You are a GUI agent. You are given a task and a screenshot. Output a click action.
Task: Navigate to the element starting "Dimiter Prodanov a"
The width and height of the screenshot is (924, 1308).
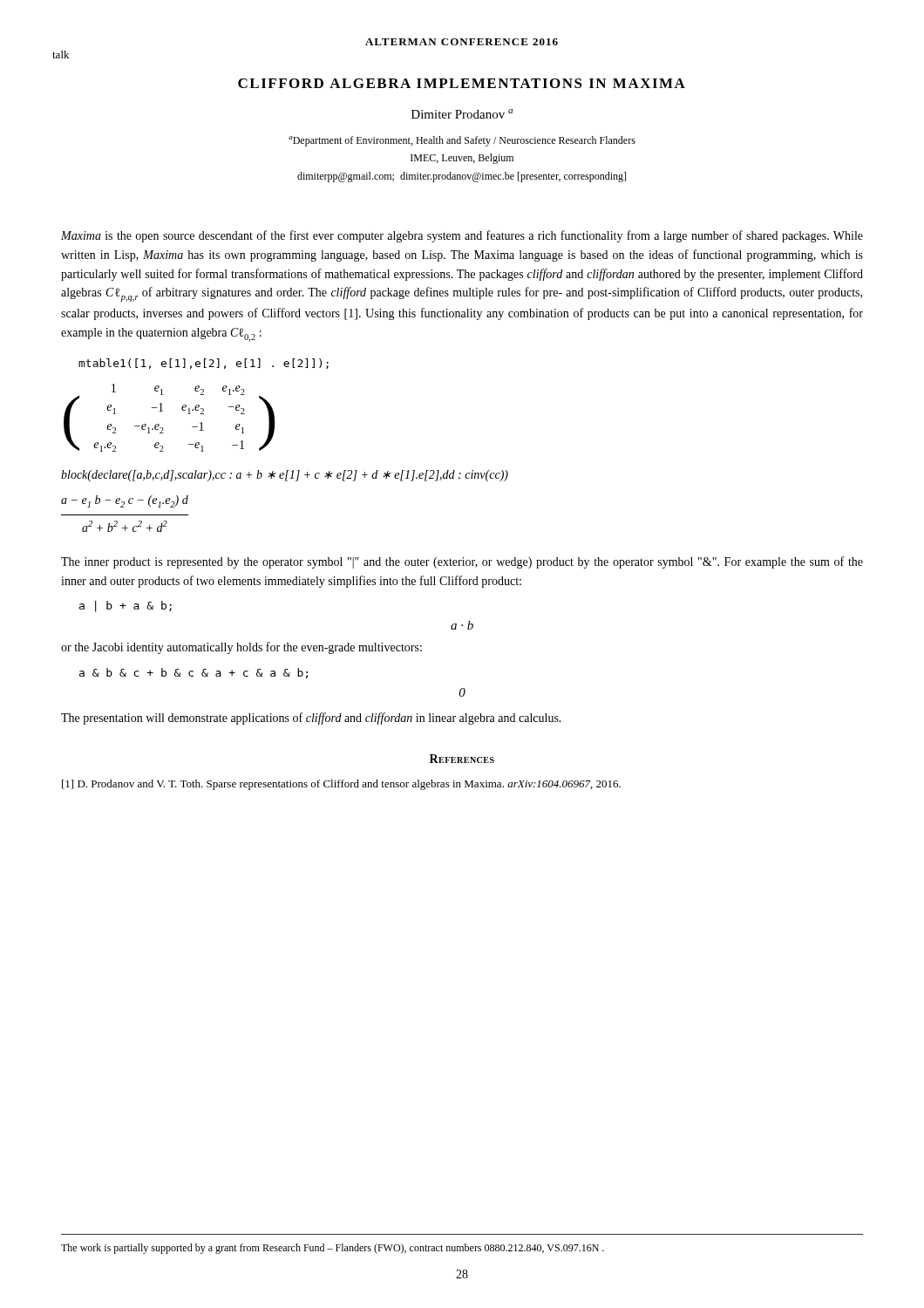pyautogui.click(x=462, y=113)
